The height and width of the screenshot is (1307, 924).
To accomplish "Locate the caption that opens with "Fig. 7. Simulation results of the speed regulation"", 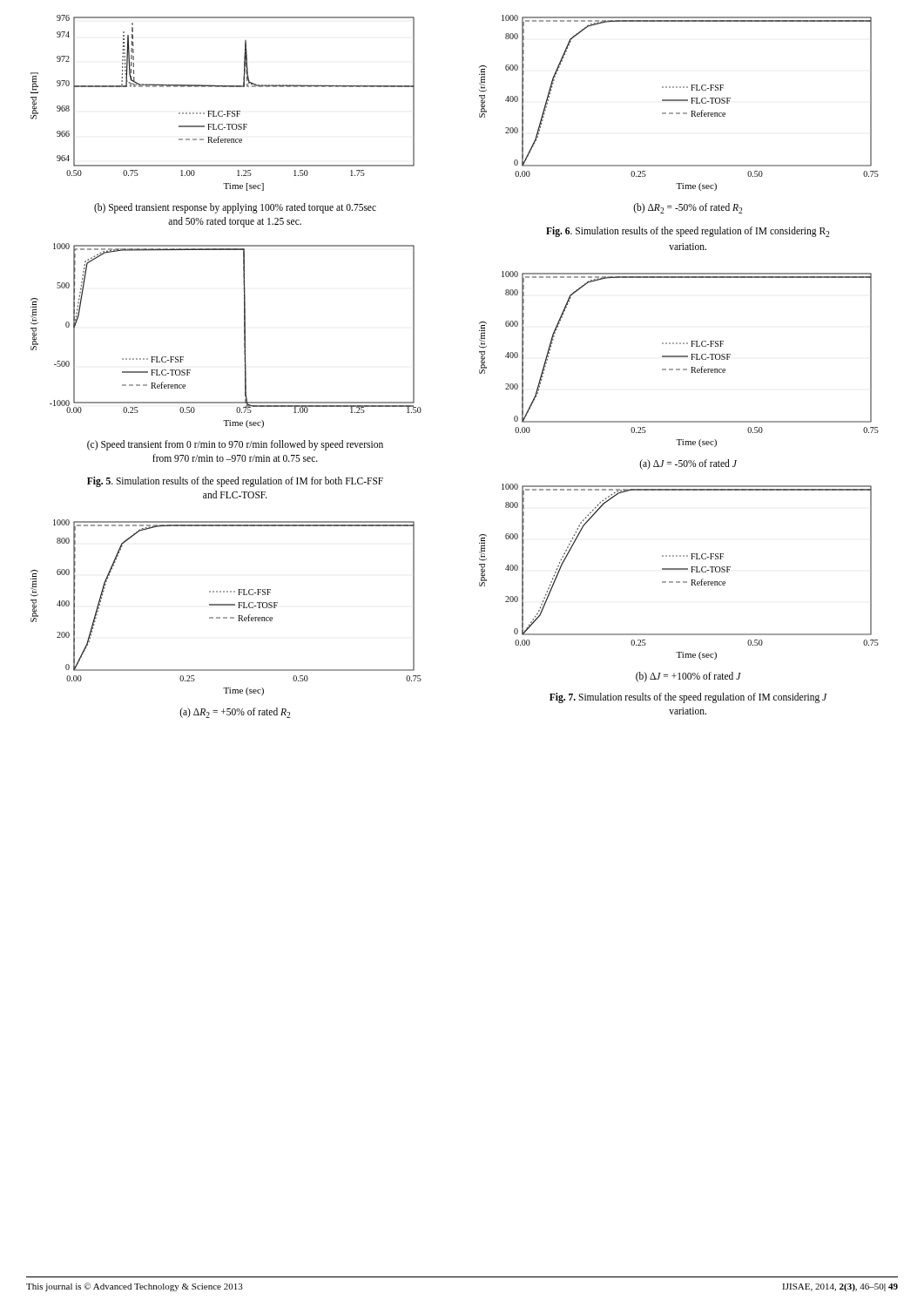I will point(688,704).
